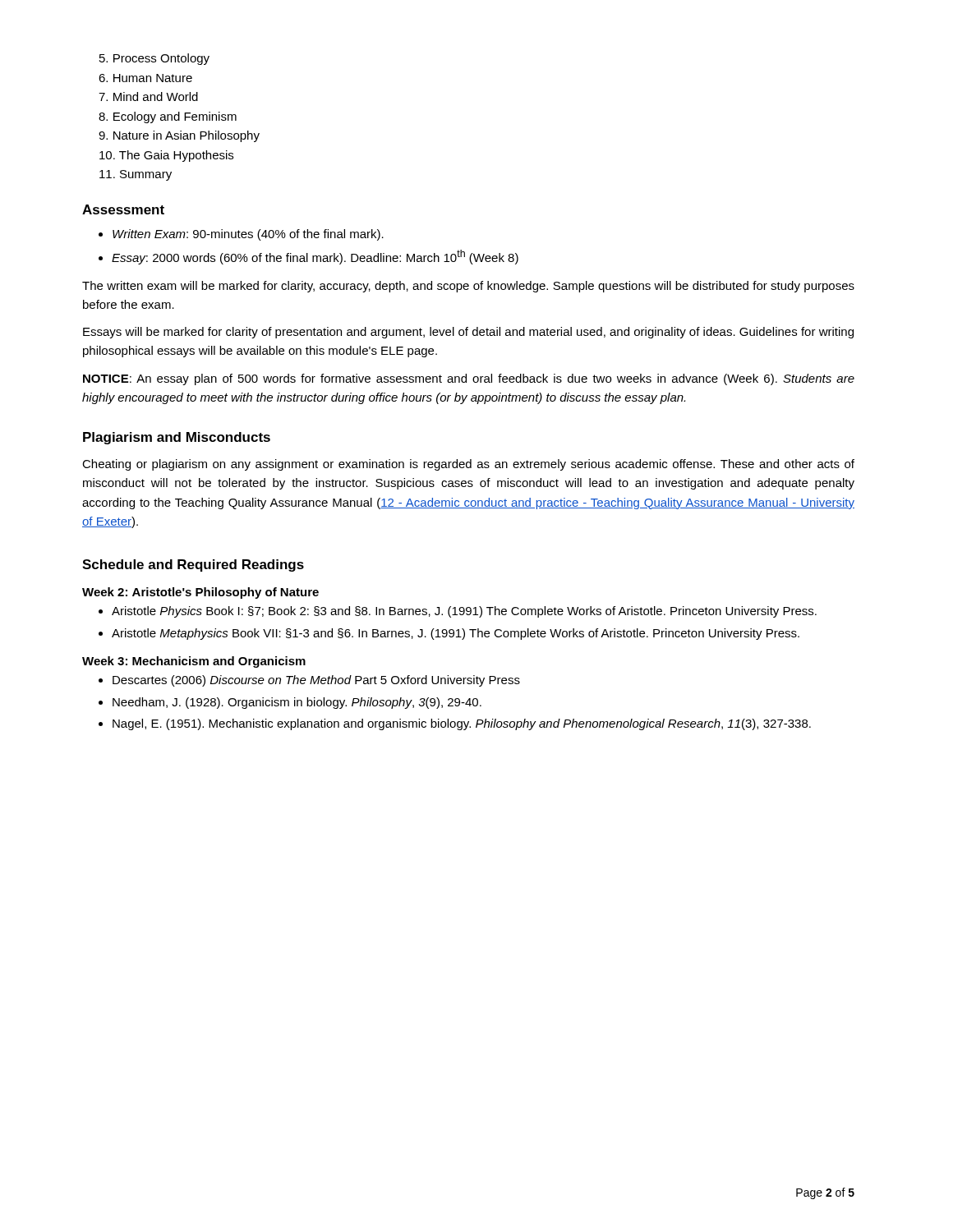
Task: Locate the text starting "8. Ecology and Feminism"
Action: point(168,116)
